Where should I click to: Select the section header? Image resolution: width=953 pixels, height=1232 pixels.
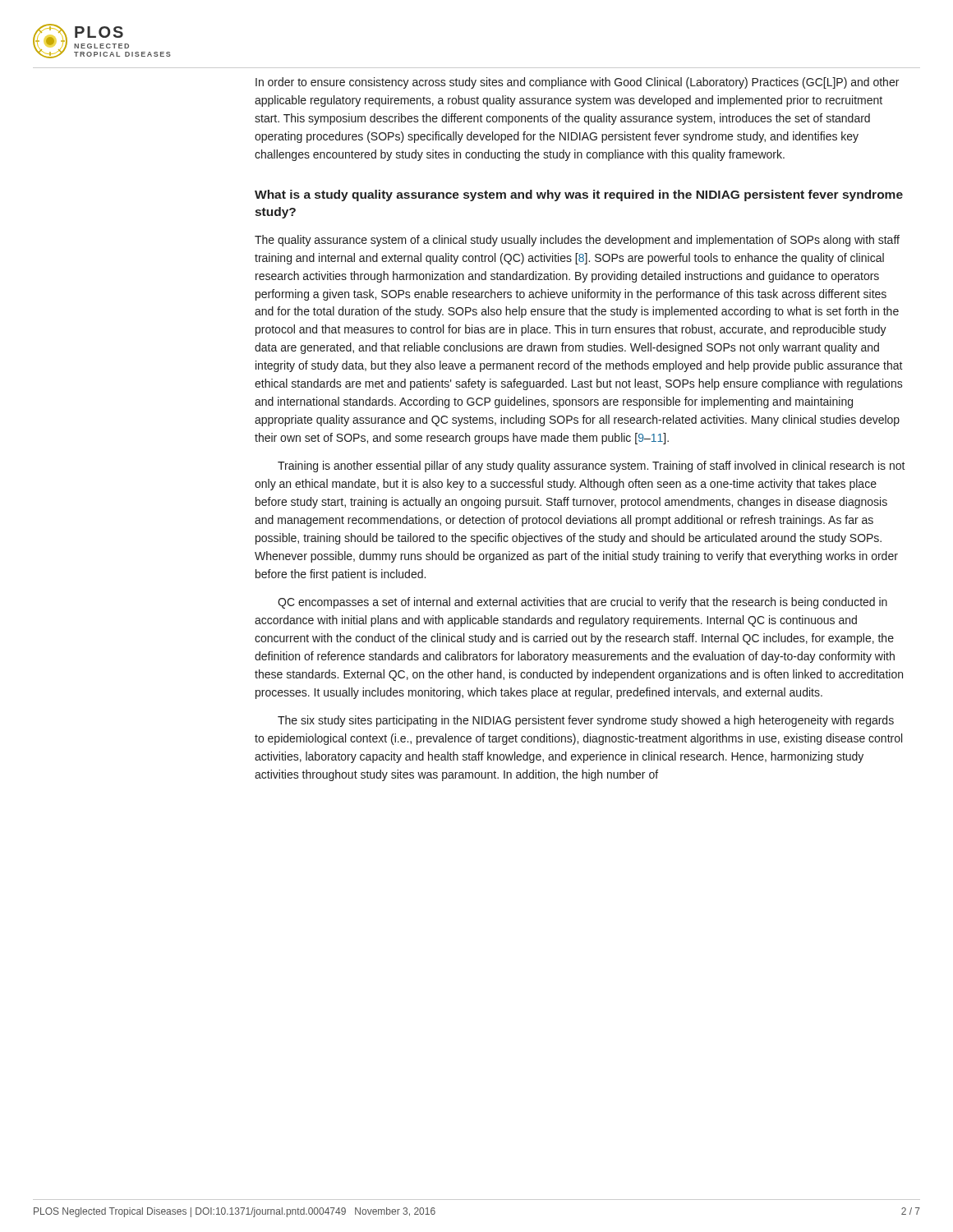[x=579, y=203]
